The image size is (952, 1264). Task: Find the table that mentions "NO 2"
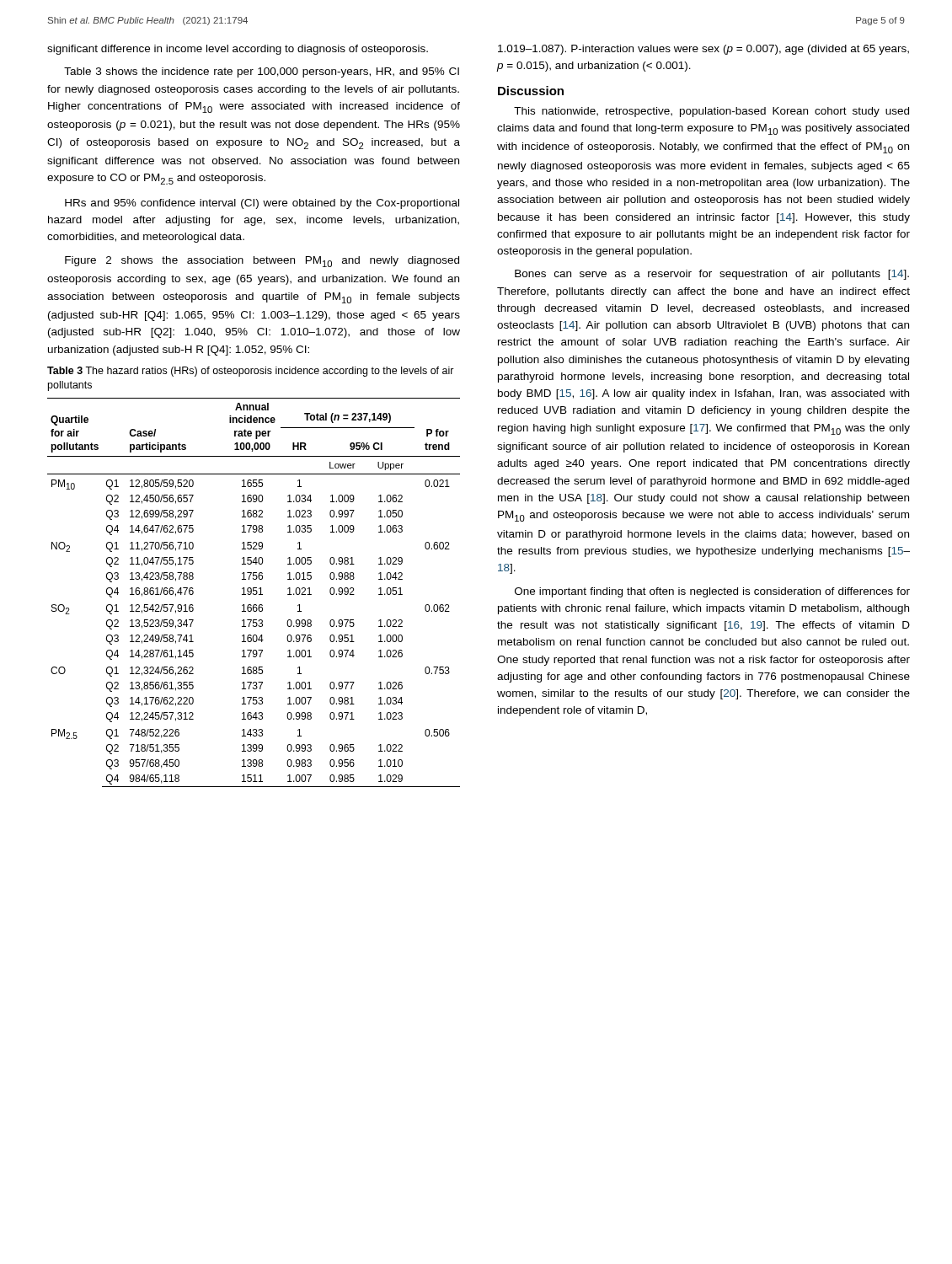[x=254, y=592]
